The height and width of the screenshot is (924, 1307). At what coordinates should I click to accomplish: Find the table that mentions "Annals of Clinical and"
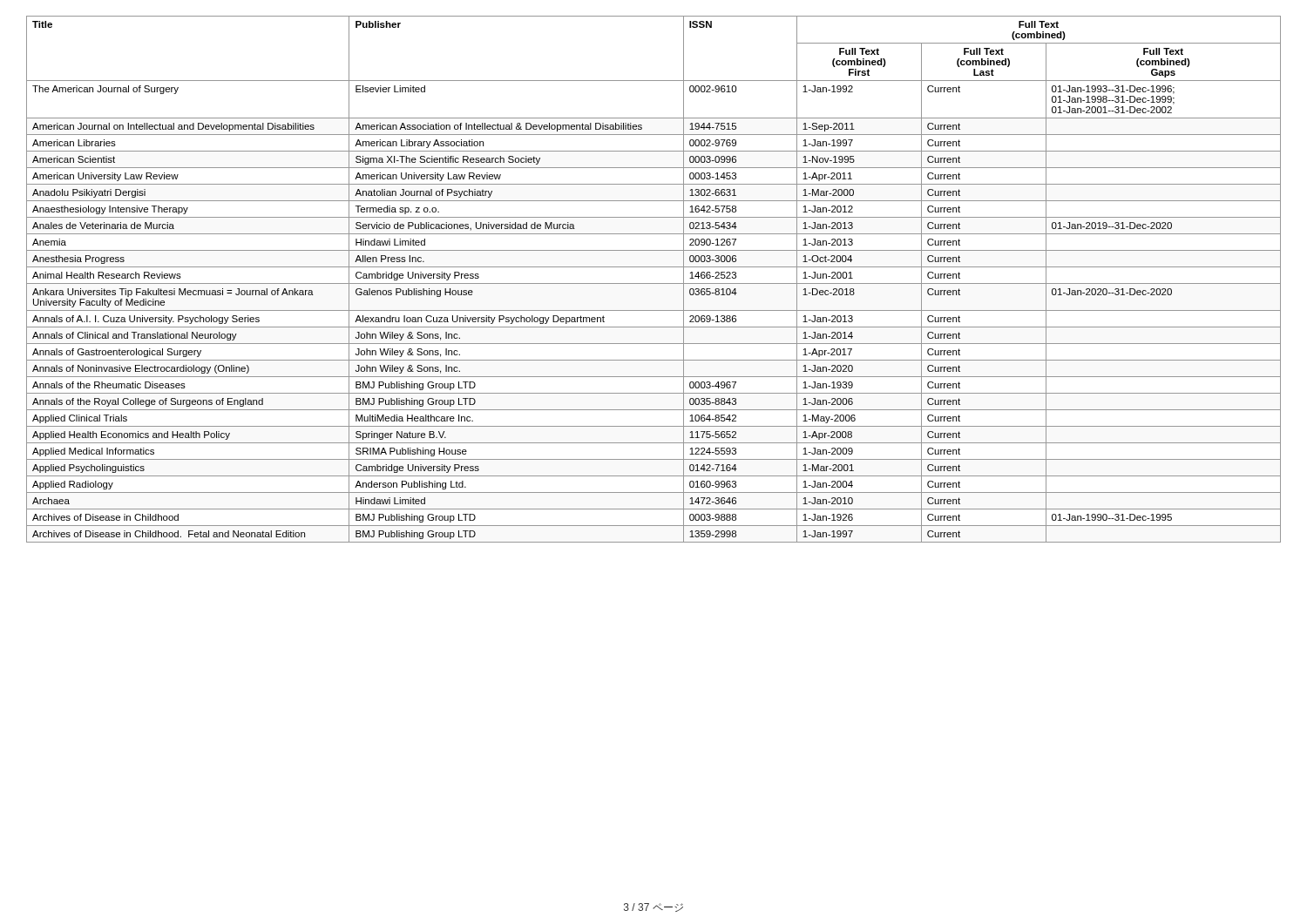coord(654,279)
